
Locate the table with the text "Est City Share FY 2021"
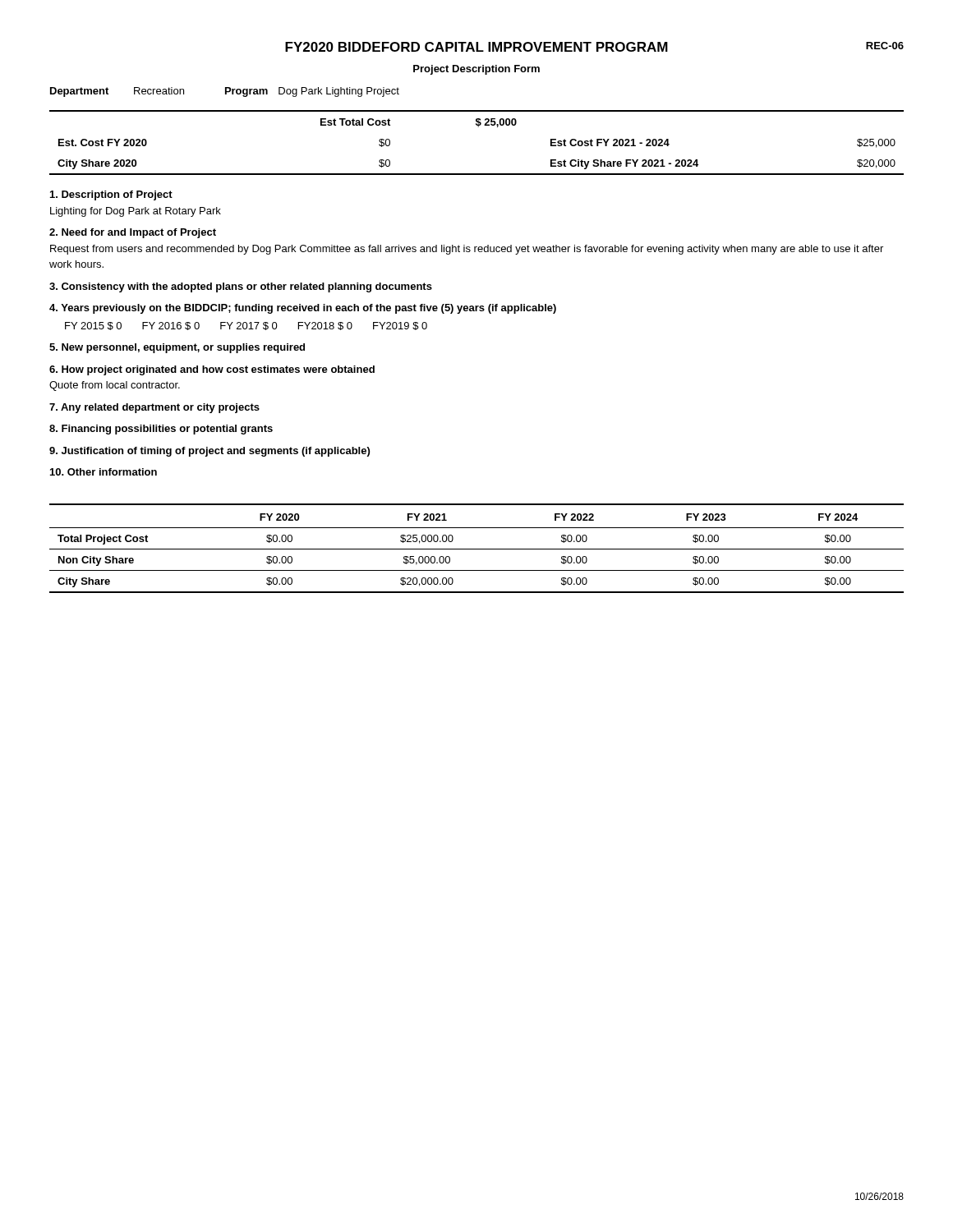point(476,142)
